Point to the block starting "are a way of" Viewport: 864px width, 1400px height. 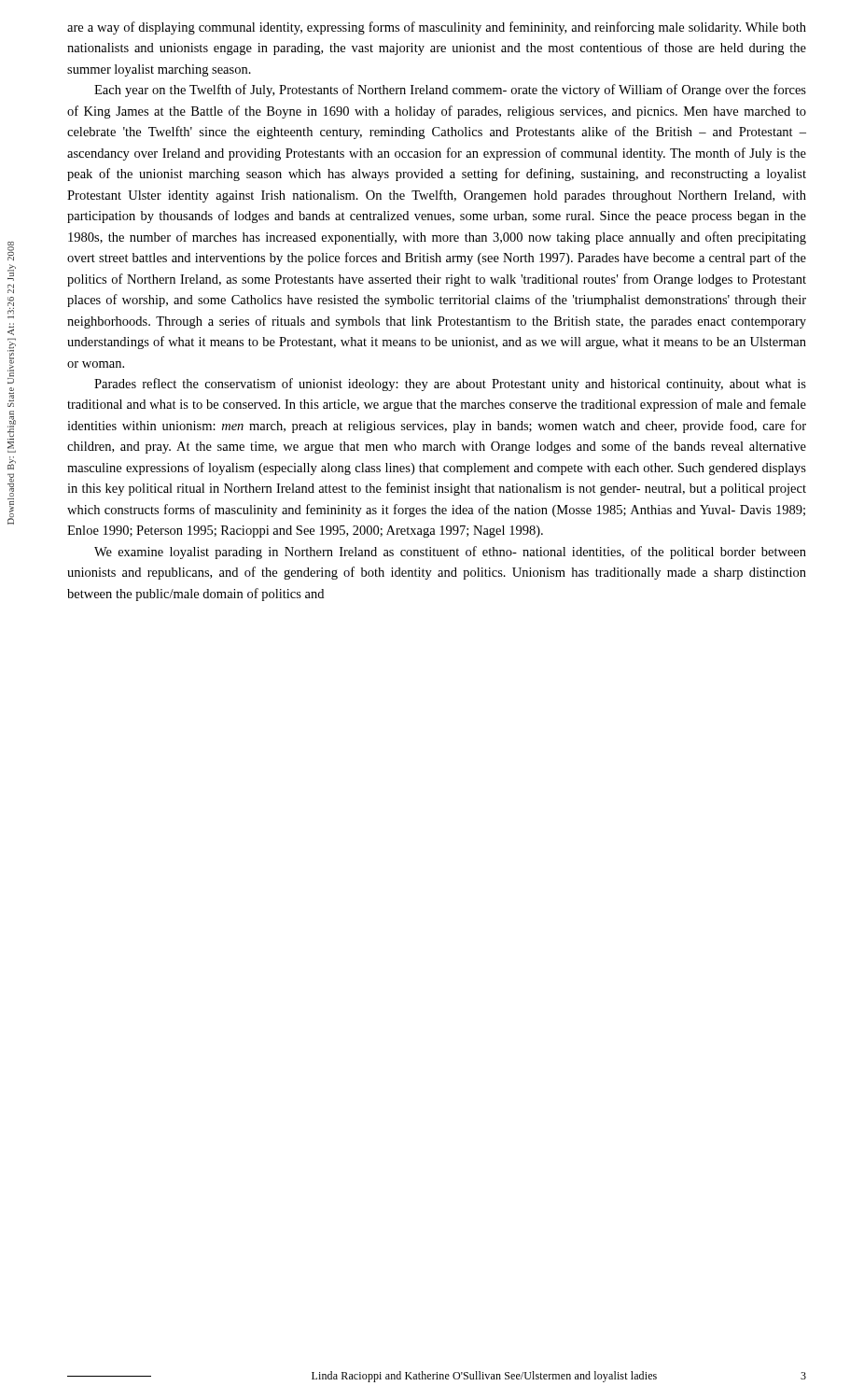437,310
